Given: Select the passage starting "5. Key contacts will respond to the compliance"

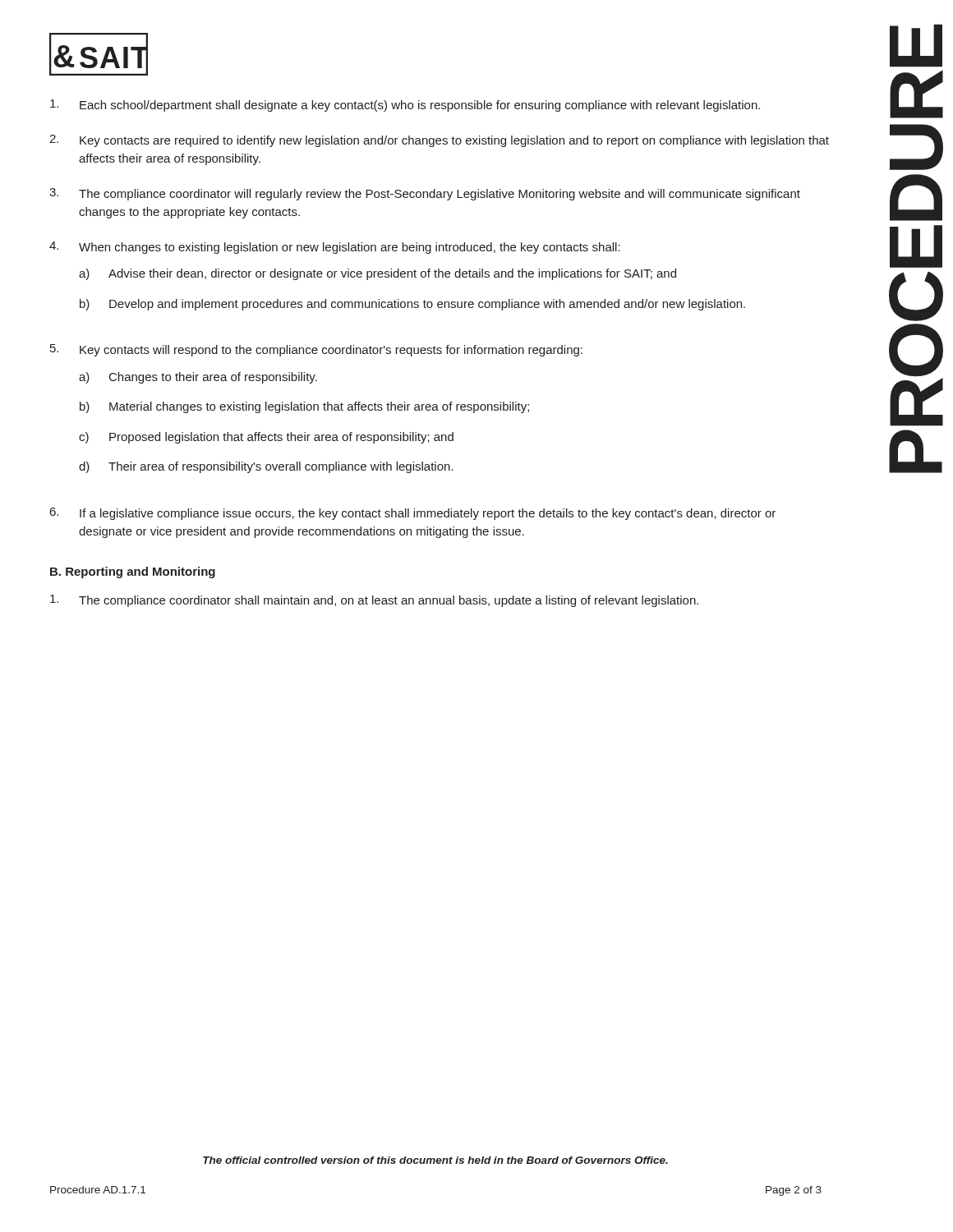Looking at the screenshot, I should coord(440,414).
